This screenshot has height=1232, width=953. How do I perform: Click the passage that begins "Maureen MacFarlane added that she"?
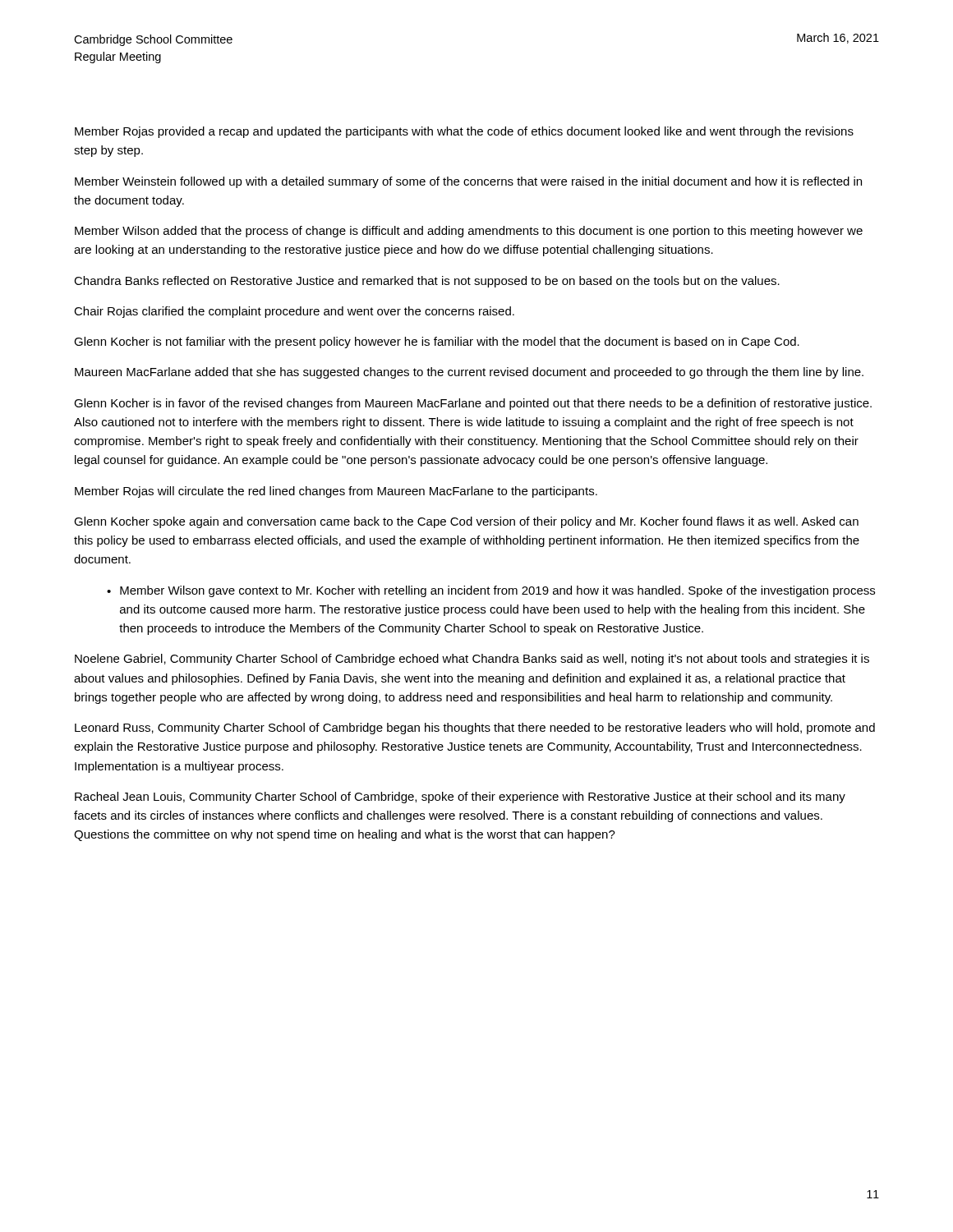tap(469, 372)
